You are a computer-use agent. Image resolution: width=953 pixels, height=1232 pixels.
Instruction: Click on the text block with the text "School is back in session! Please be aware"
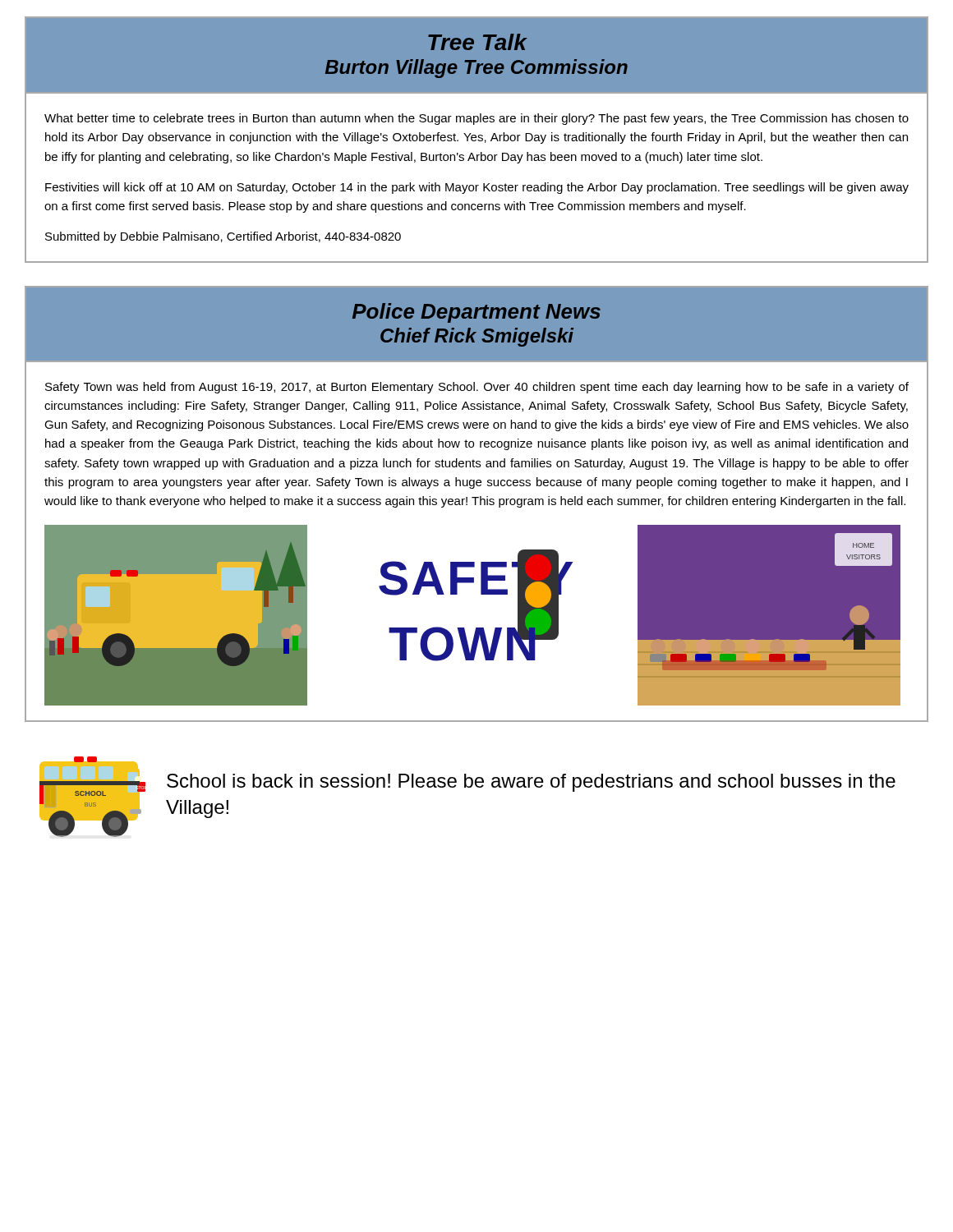531,794
